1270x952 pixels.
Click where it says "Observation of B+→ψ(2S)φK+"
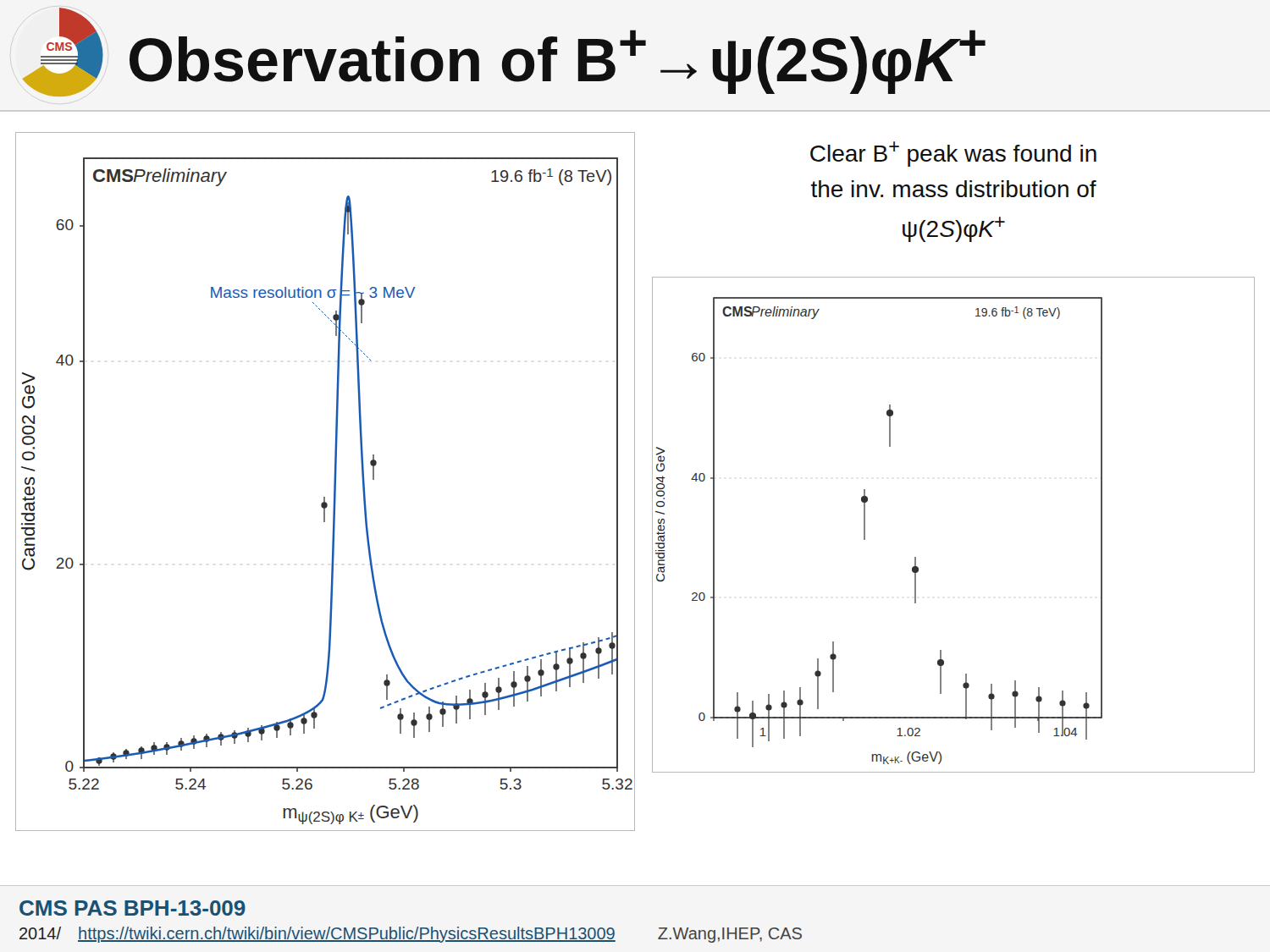pyautogui.click(x=557, y=55)
